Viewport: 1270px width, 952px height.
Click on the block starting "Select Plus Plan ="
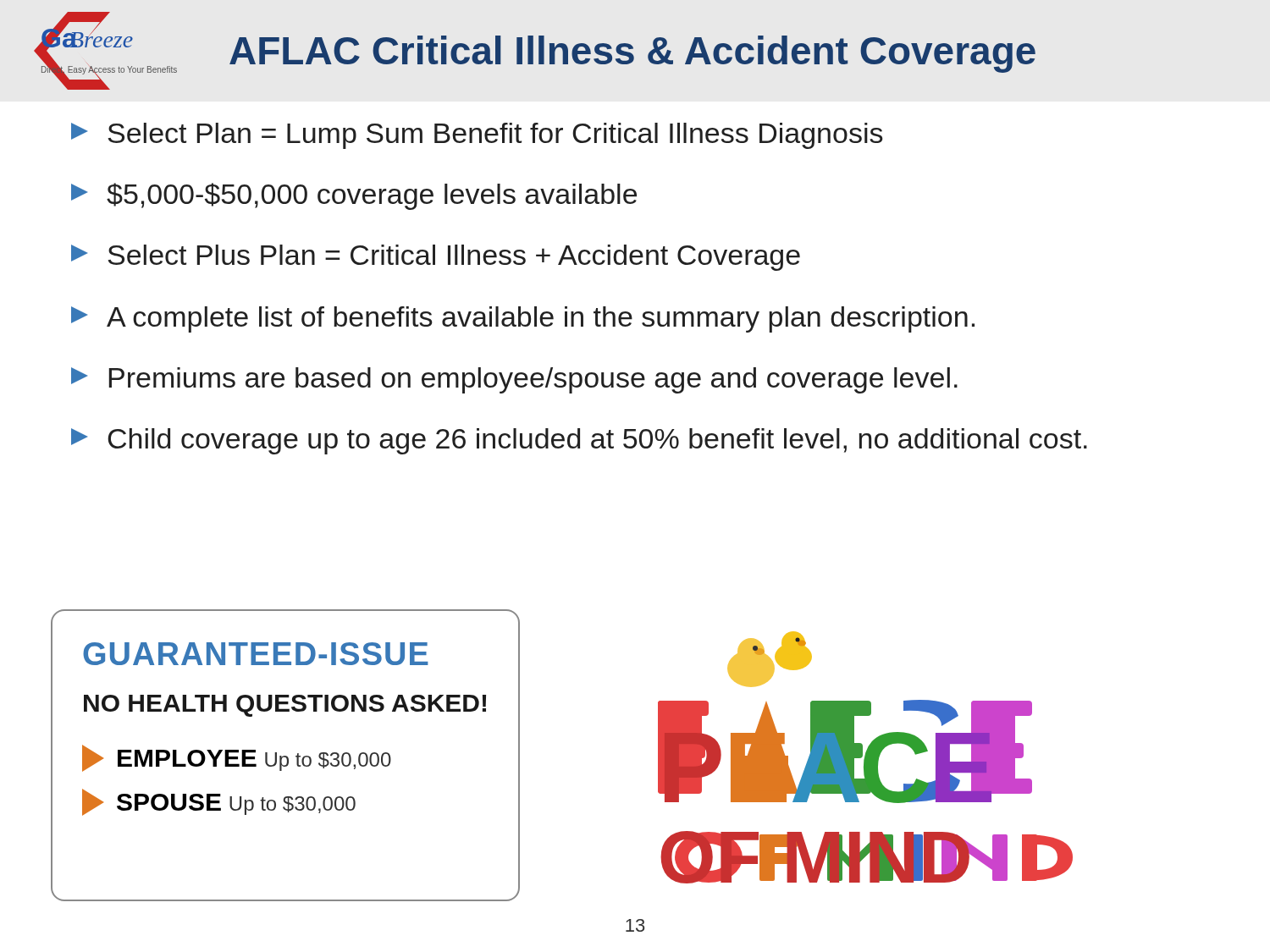click(x=434, y=255)
